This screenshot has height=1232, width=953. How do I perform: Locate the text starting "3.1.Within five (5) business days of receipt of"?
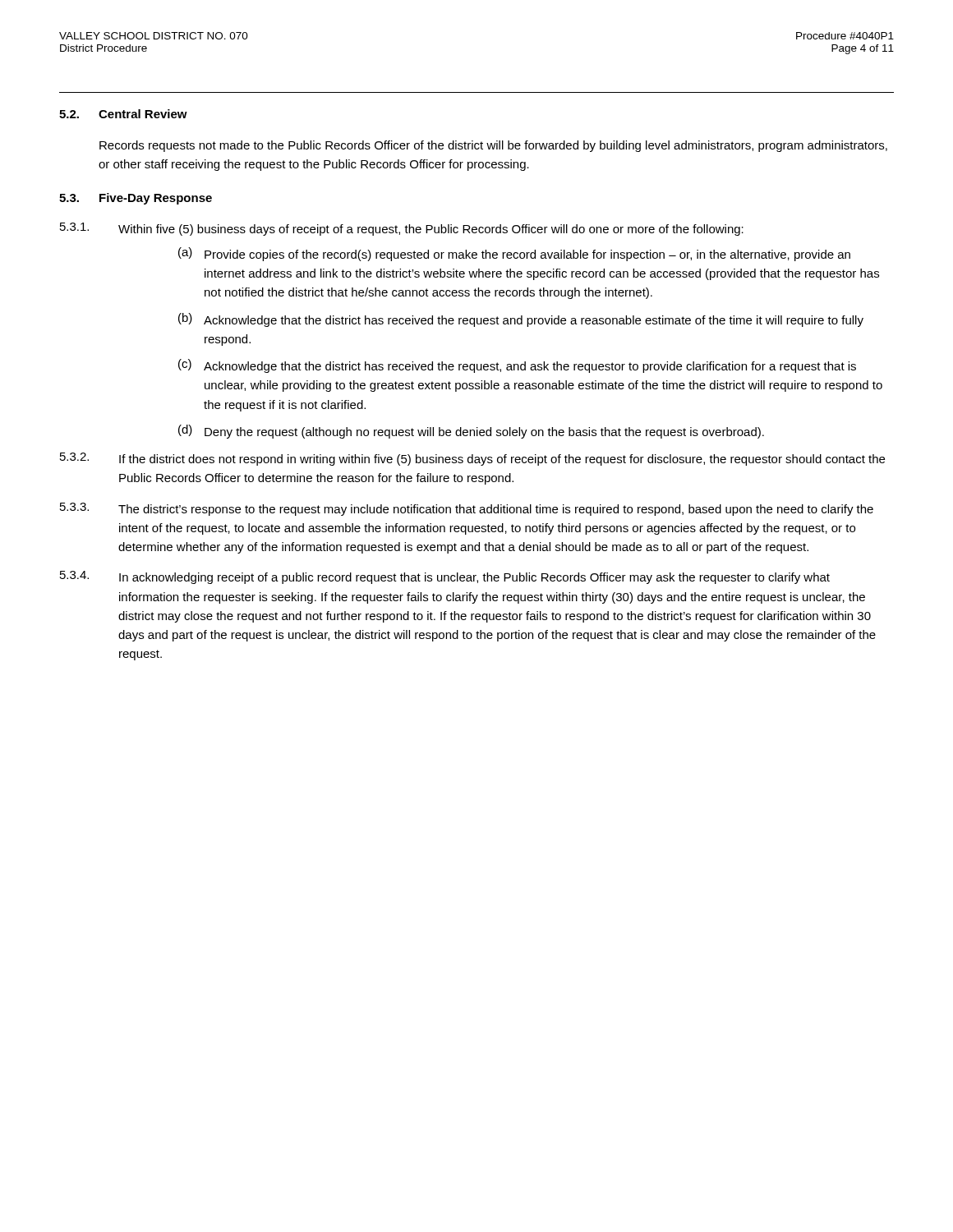click(475, 228)
